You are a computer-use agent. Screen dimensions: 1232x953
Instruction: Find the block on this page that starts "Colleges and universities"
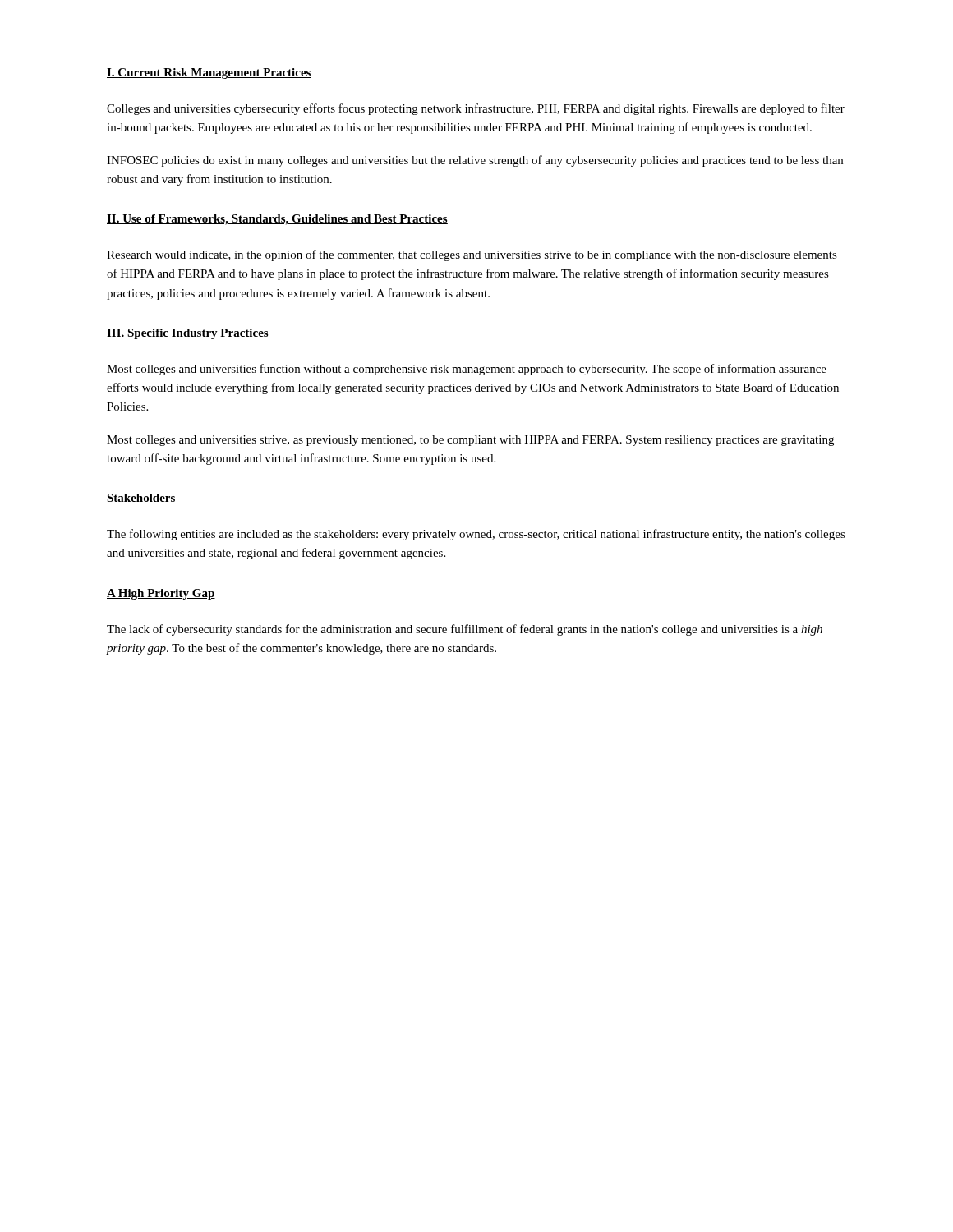pyautogui.click(x=476, y=118)
